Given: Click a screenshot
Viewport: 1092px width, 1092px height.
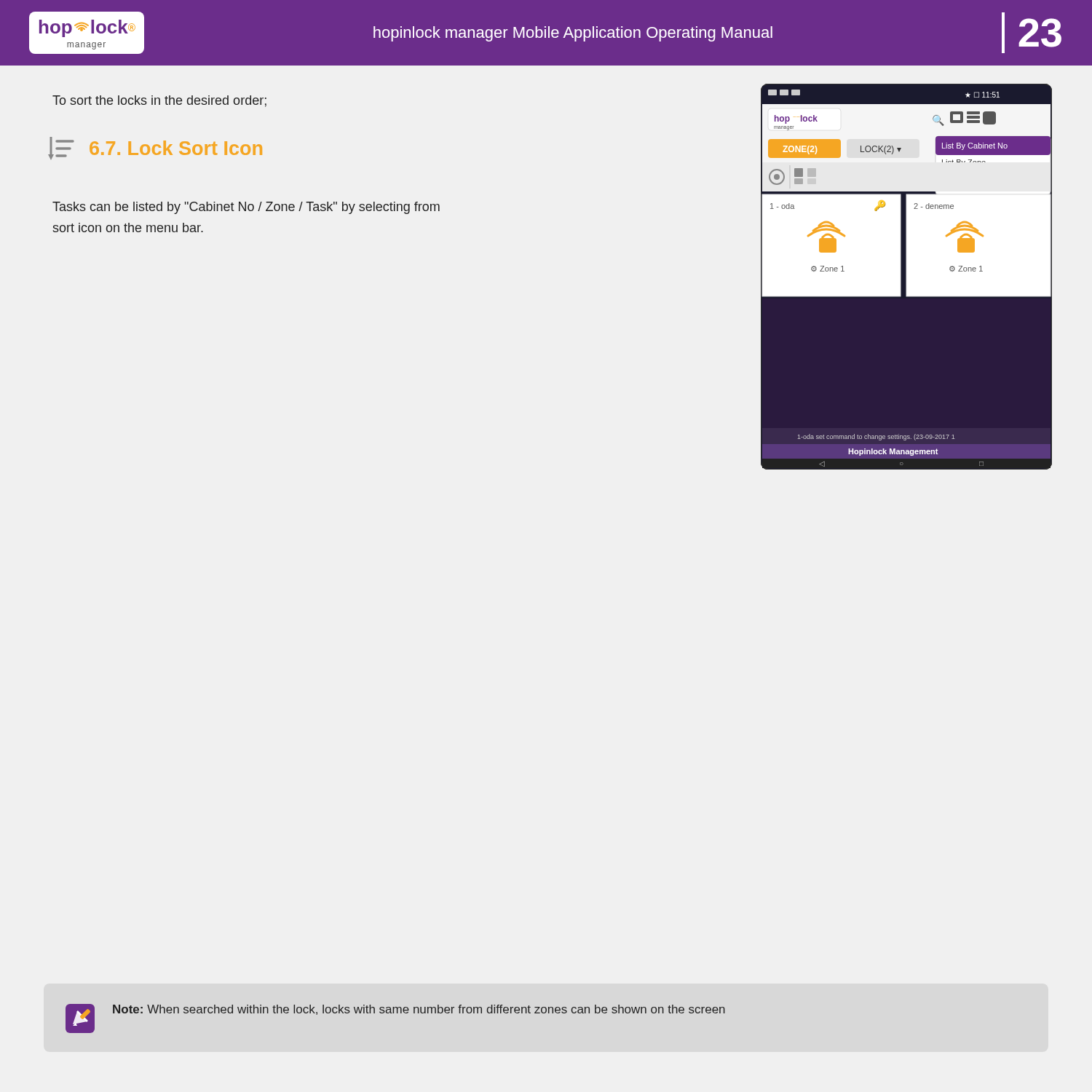Looking at the screenshot, I should point(906,277).
